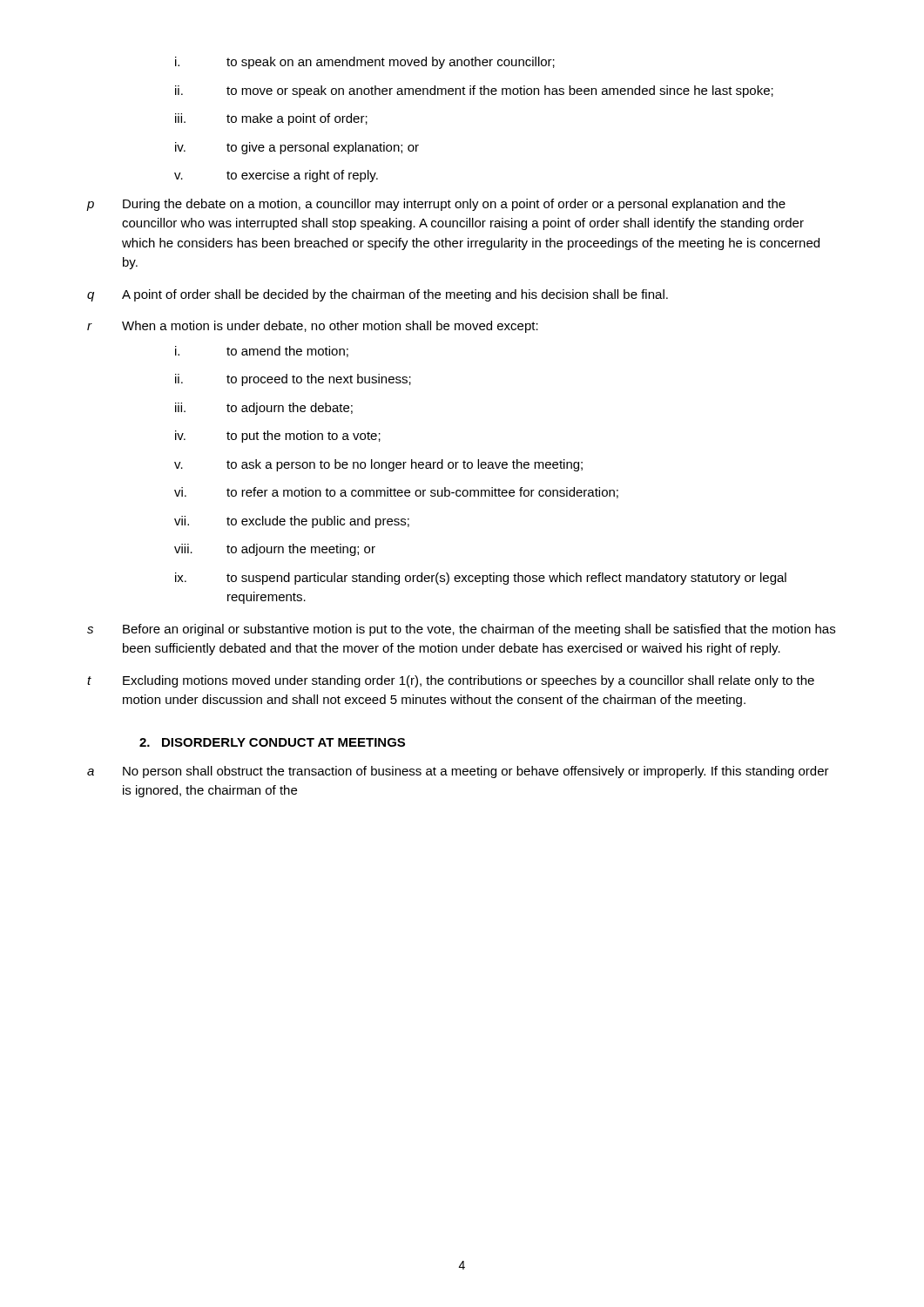Viewport: 924px width, 1307px height.
Task: Click the passage that begins "i. to amend"
Action: pos(262,352)
